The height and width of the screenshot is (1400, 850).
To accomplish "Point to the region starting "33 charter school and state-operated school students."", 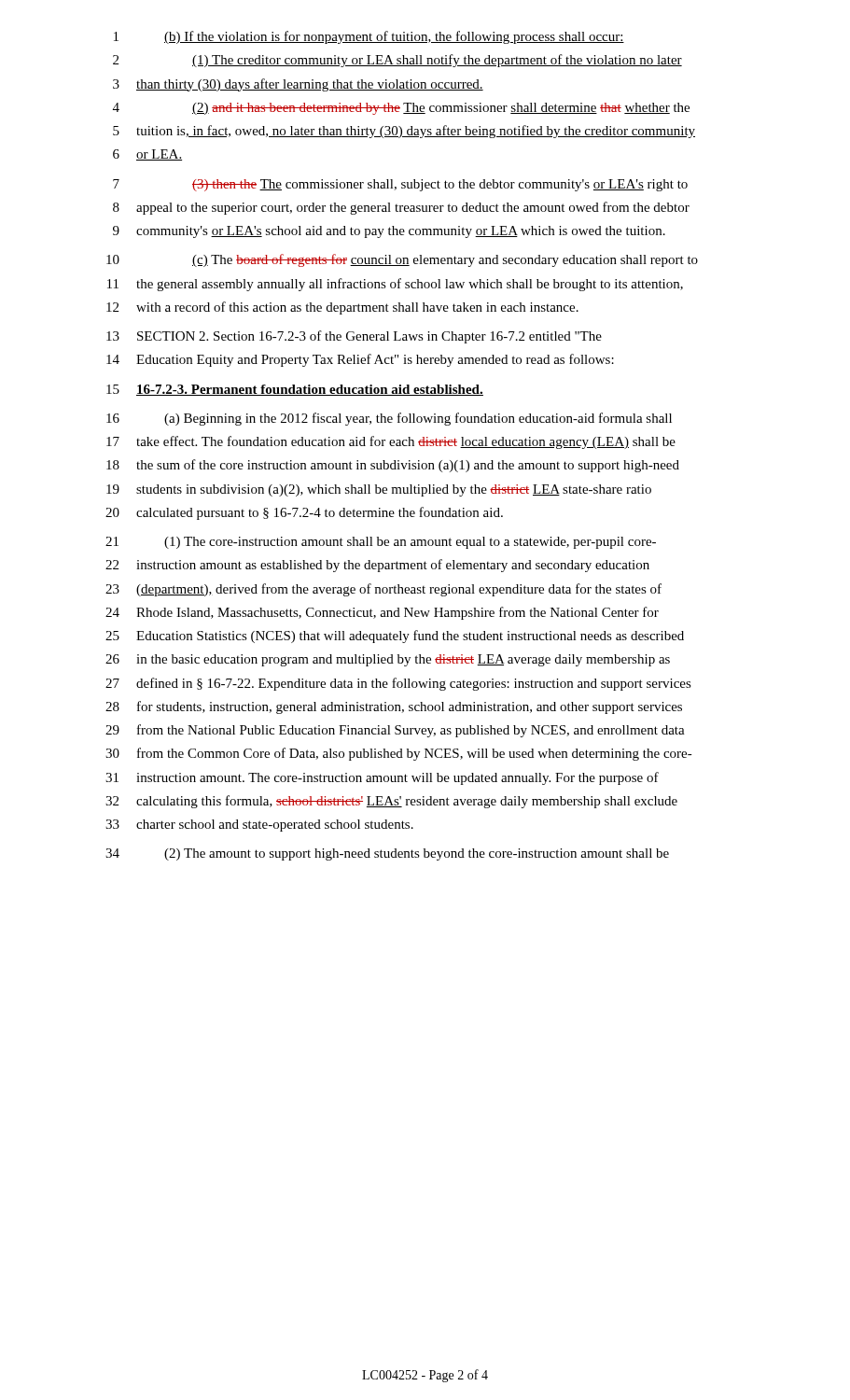I will click(x=259, y=826).
